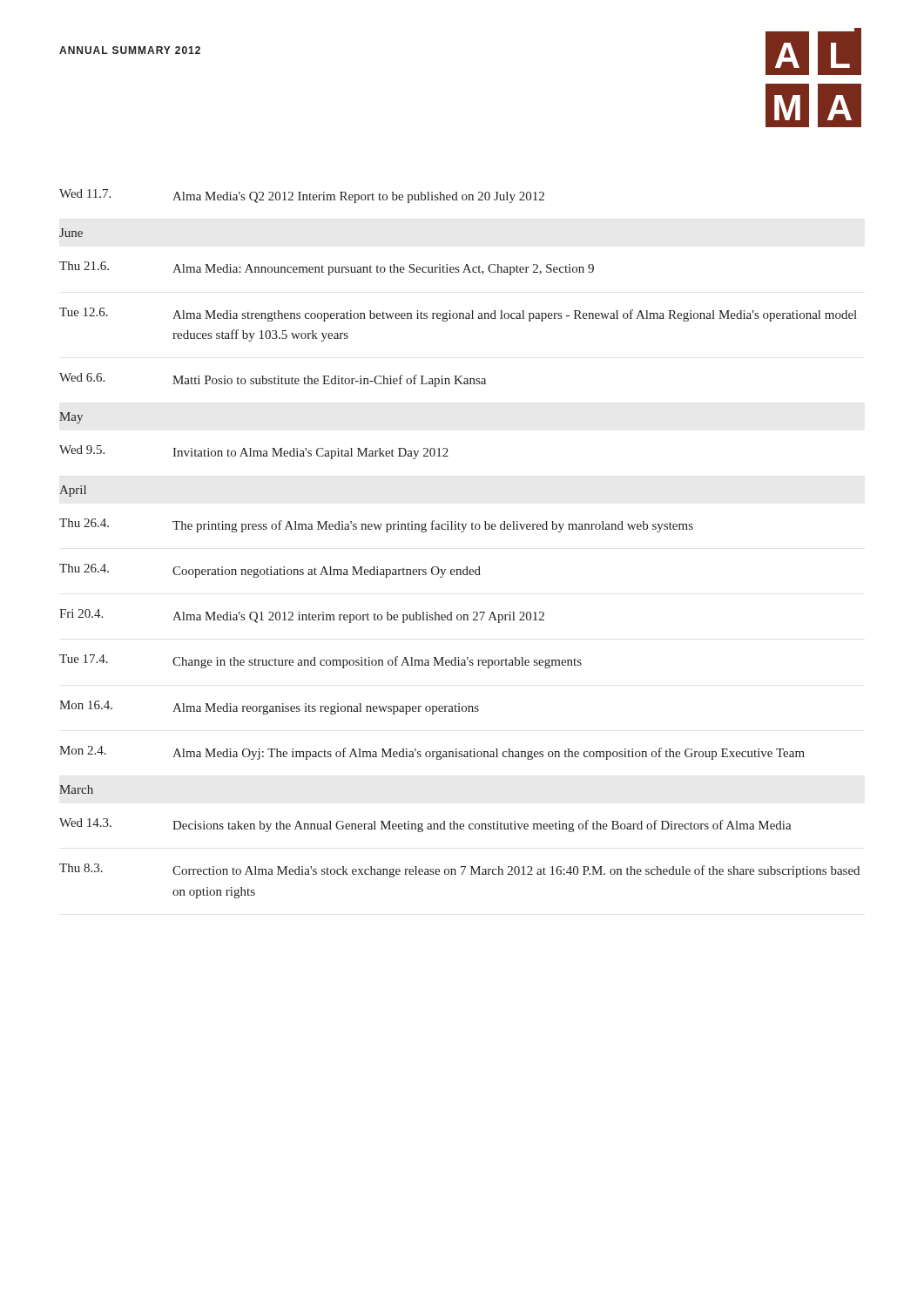This screenshot has width=924, height=1307.
Task: Navigate to the region starting "Thu 8.3. Correction to Alma Media's"
Action: (462, 881)
